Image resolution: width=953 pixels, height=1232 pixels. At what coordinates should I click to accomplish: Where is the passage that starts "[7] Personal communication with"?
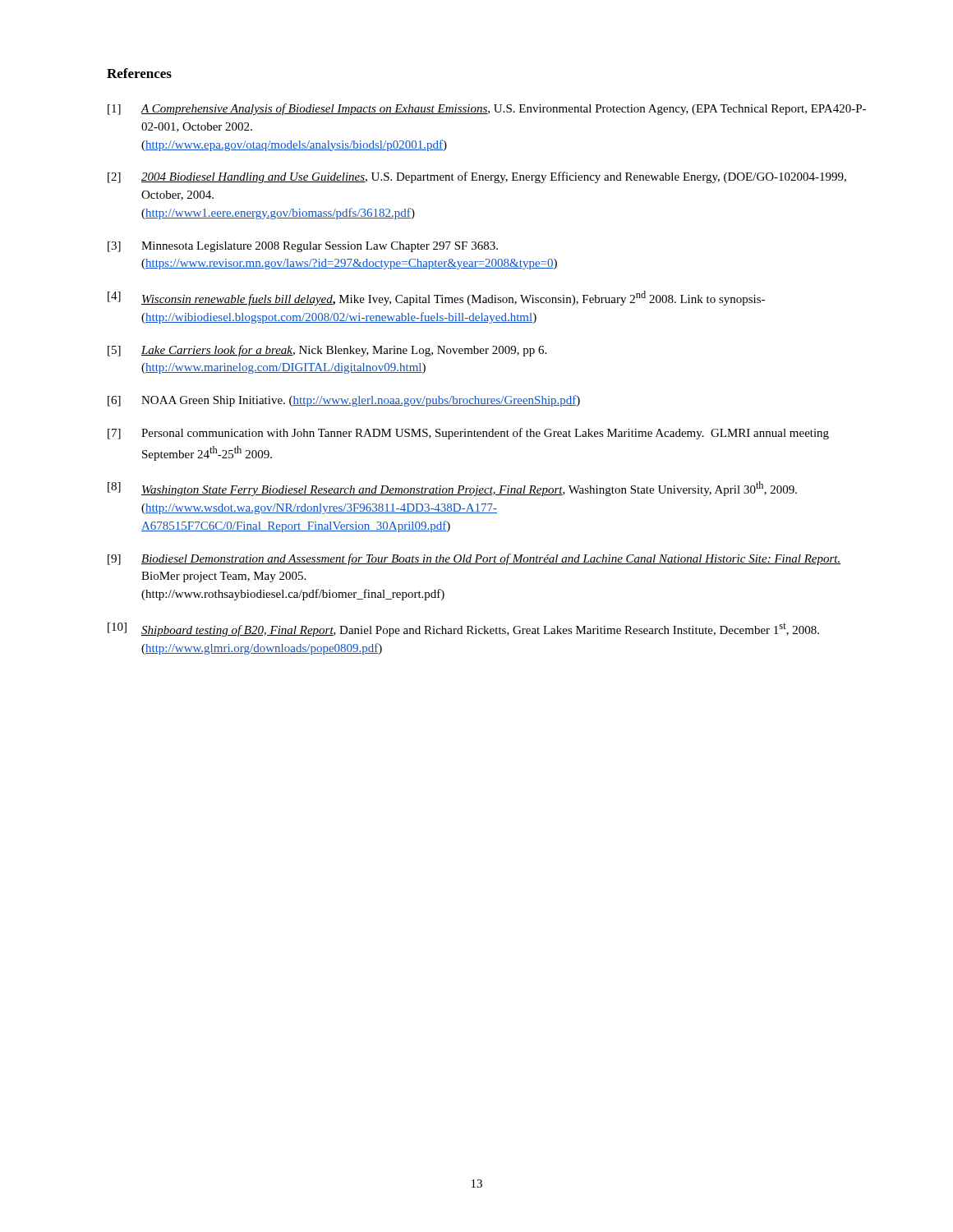489,444
